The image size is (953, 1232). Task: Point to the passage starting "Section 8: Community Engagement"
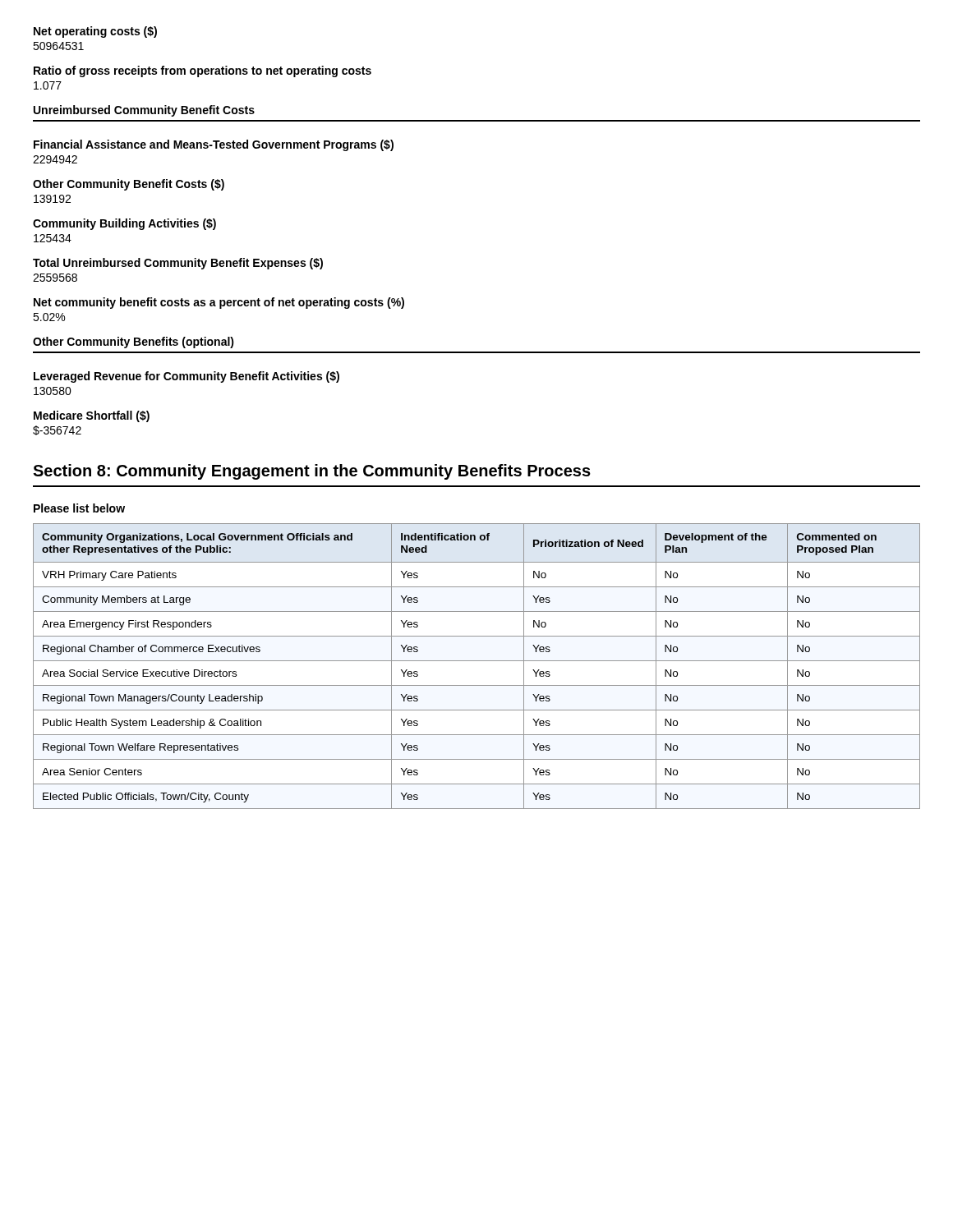pos(312,471)
